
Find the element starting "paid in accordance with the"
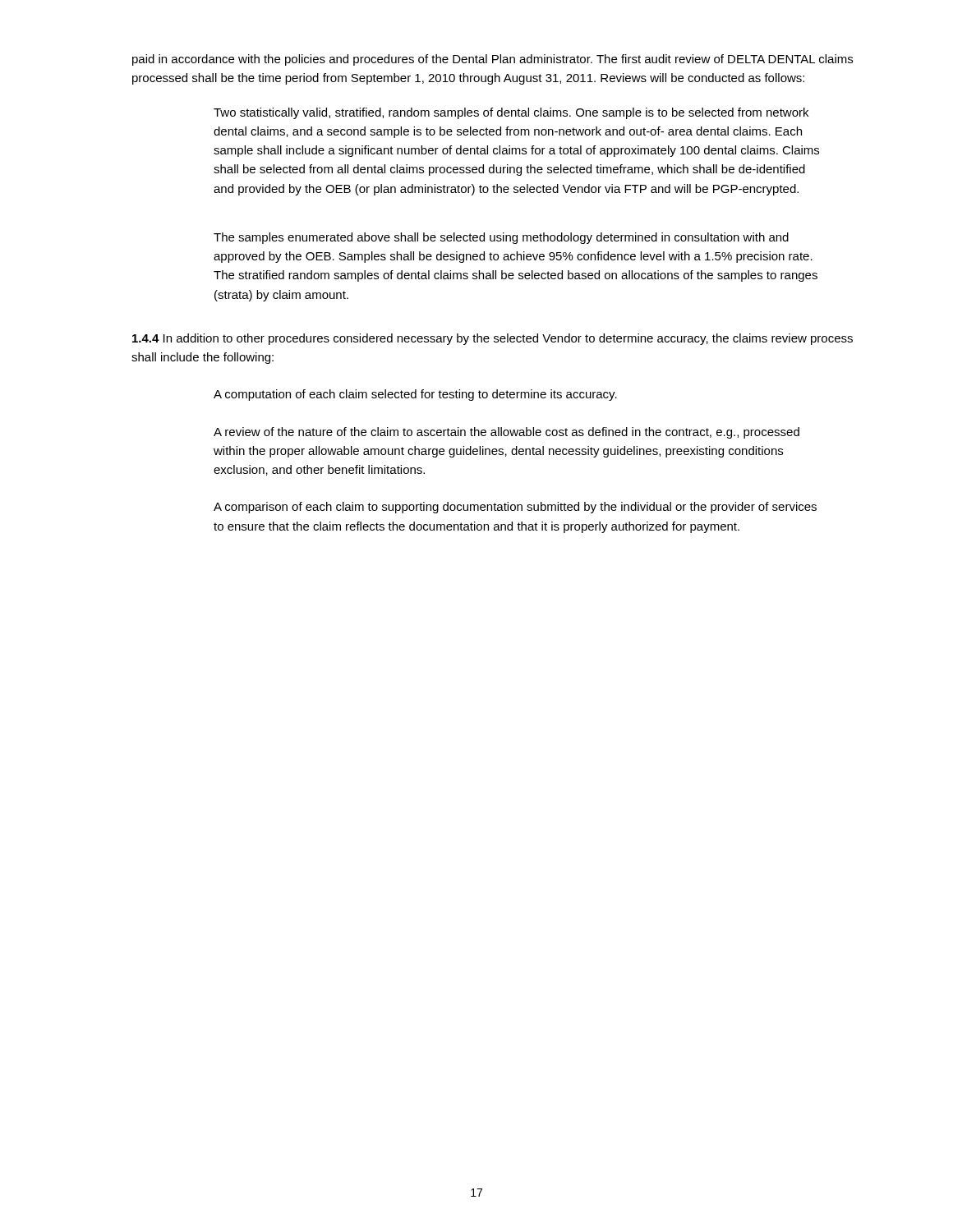pos(492,68)
